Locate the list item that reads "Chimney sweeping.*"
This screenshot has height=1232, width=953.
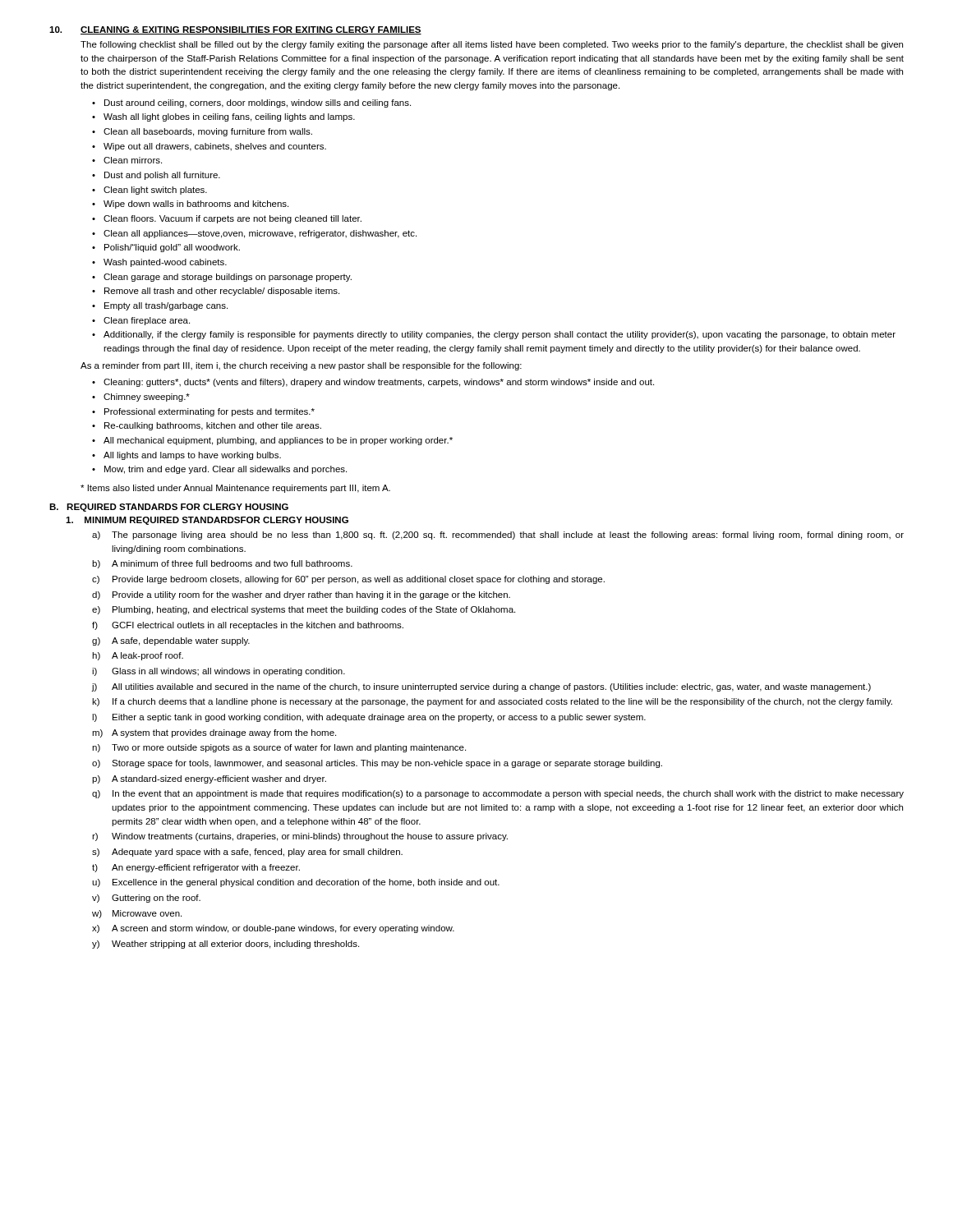point(147,397)
